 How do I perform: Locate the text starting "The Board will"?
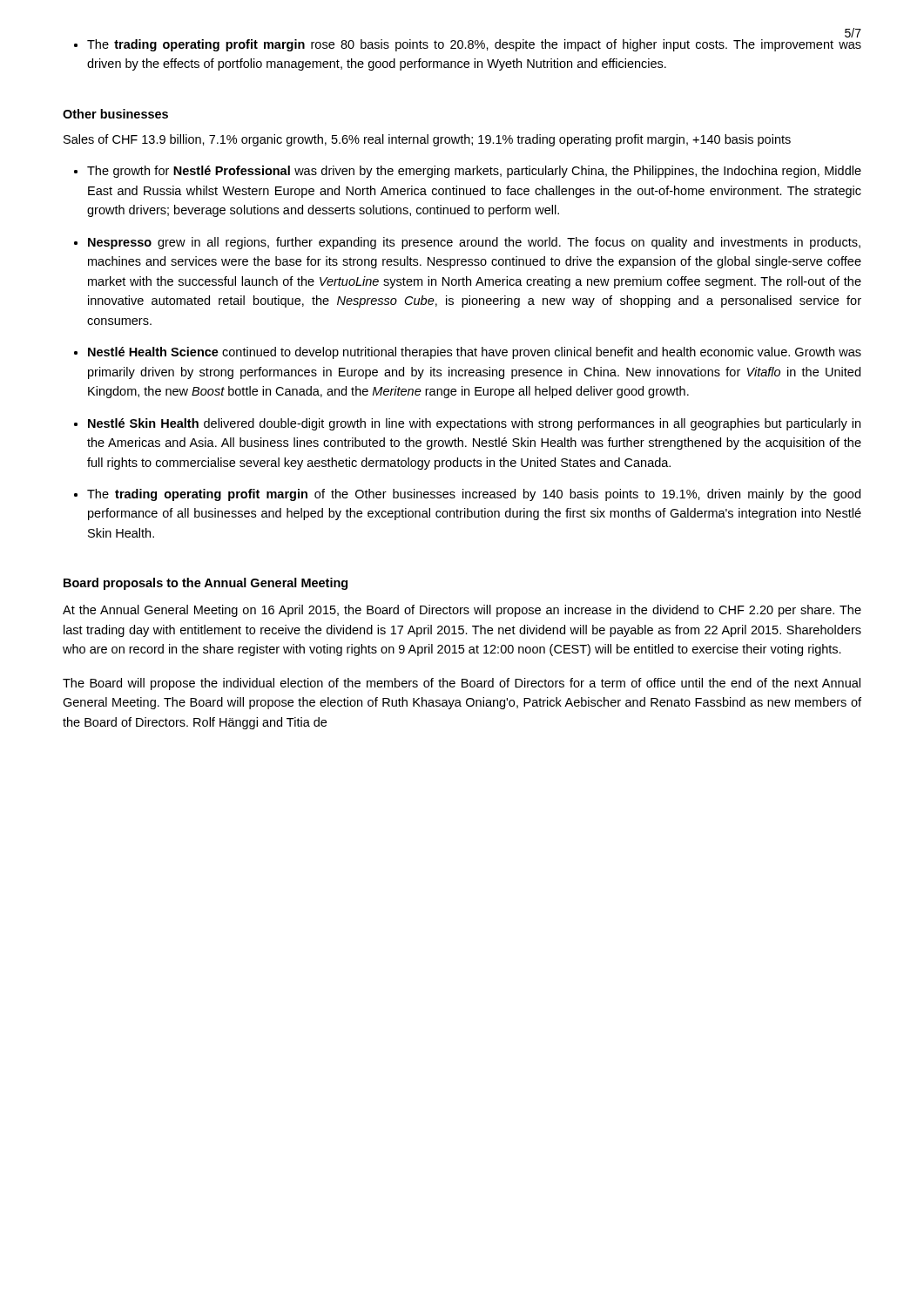pyautogui.click(x=462, y=703)
